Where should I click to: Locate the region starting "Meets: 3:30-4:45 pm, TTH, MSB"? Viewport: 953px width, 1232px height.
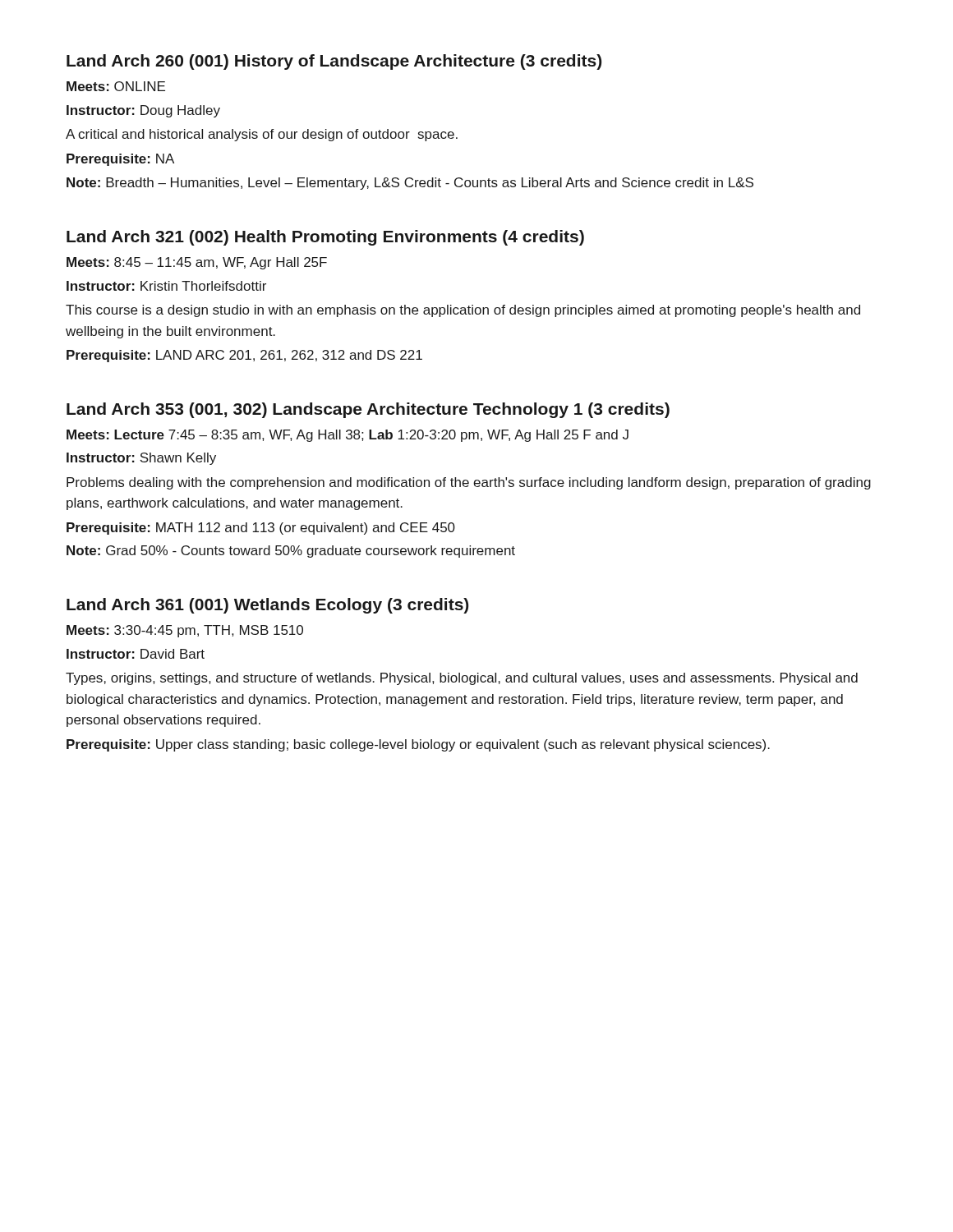coord(185,631)
